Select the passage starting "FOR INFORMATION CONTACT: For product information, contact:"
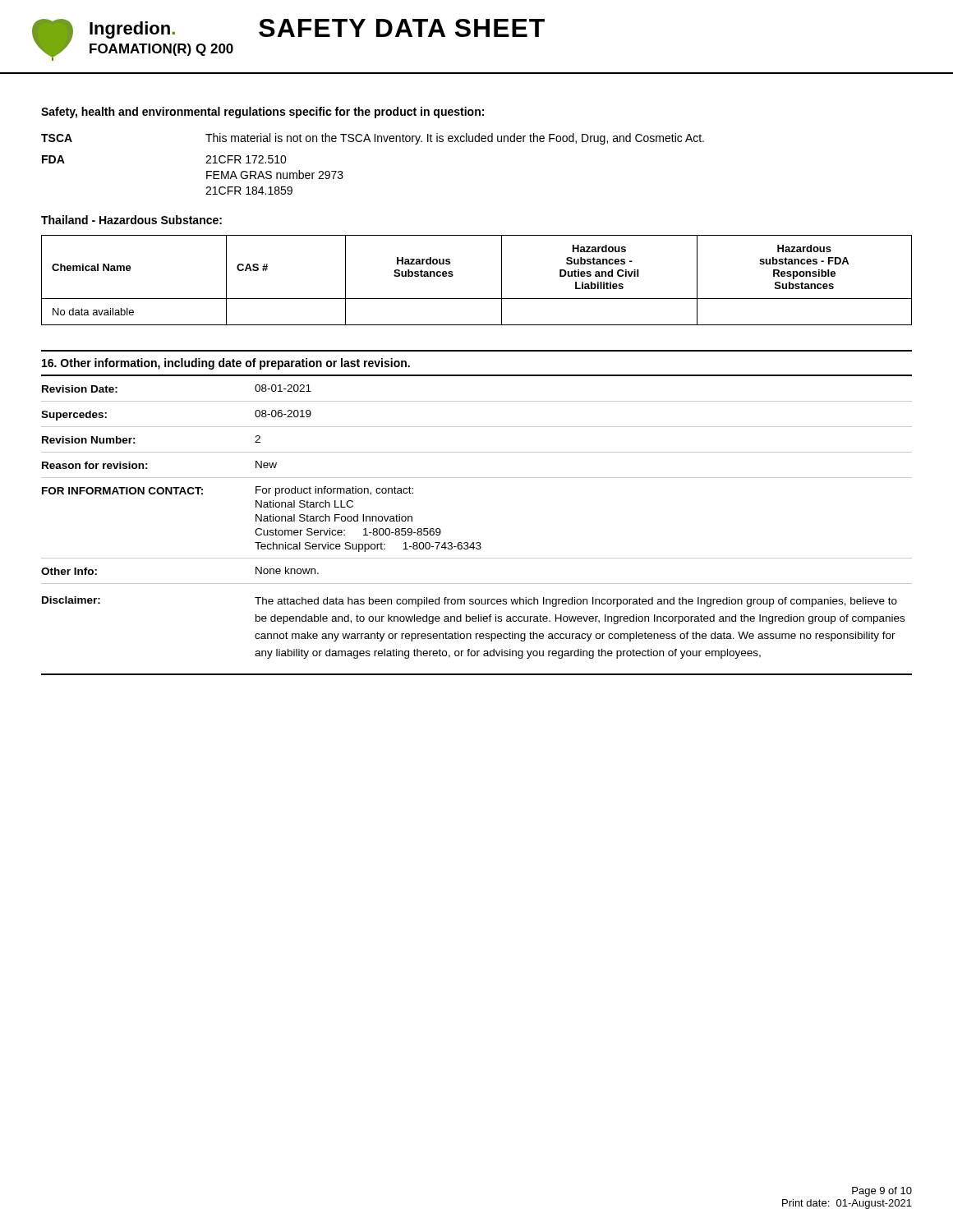The image size is (953, 1232). (262, 519)
